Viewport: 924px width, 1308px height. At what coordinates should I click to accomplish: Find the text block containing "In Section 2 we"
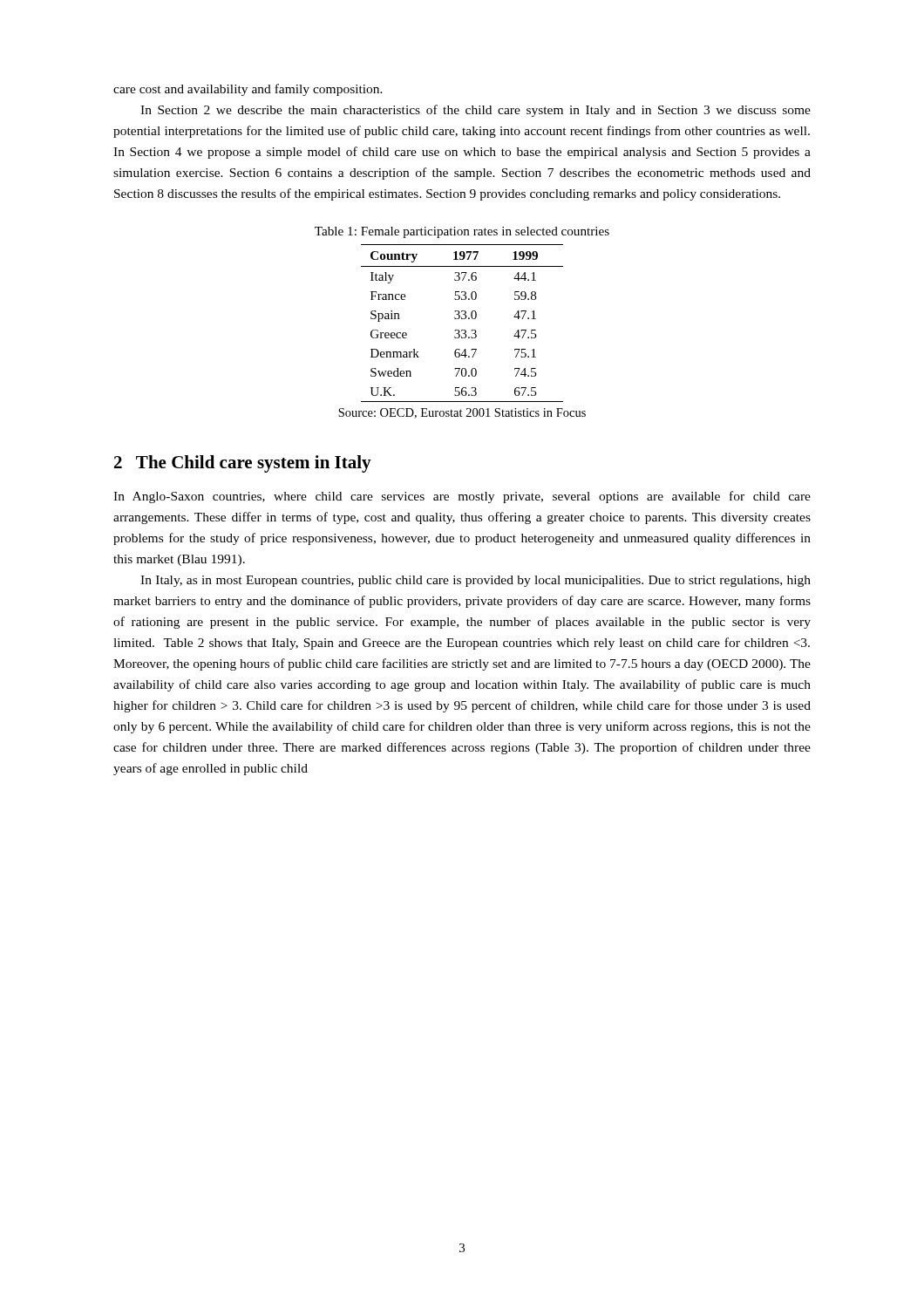462,151
